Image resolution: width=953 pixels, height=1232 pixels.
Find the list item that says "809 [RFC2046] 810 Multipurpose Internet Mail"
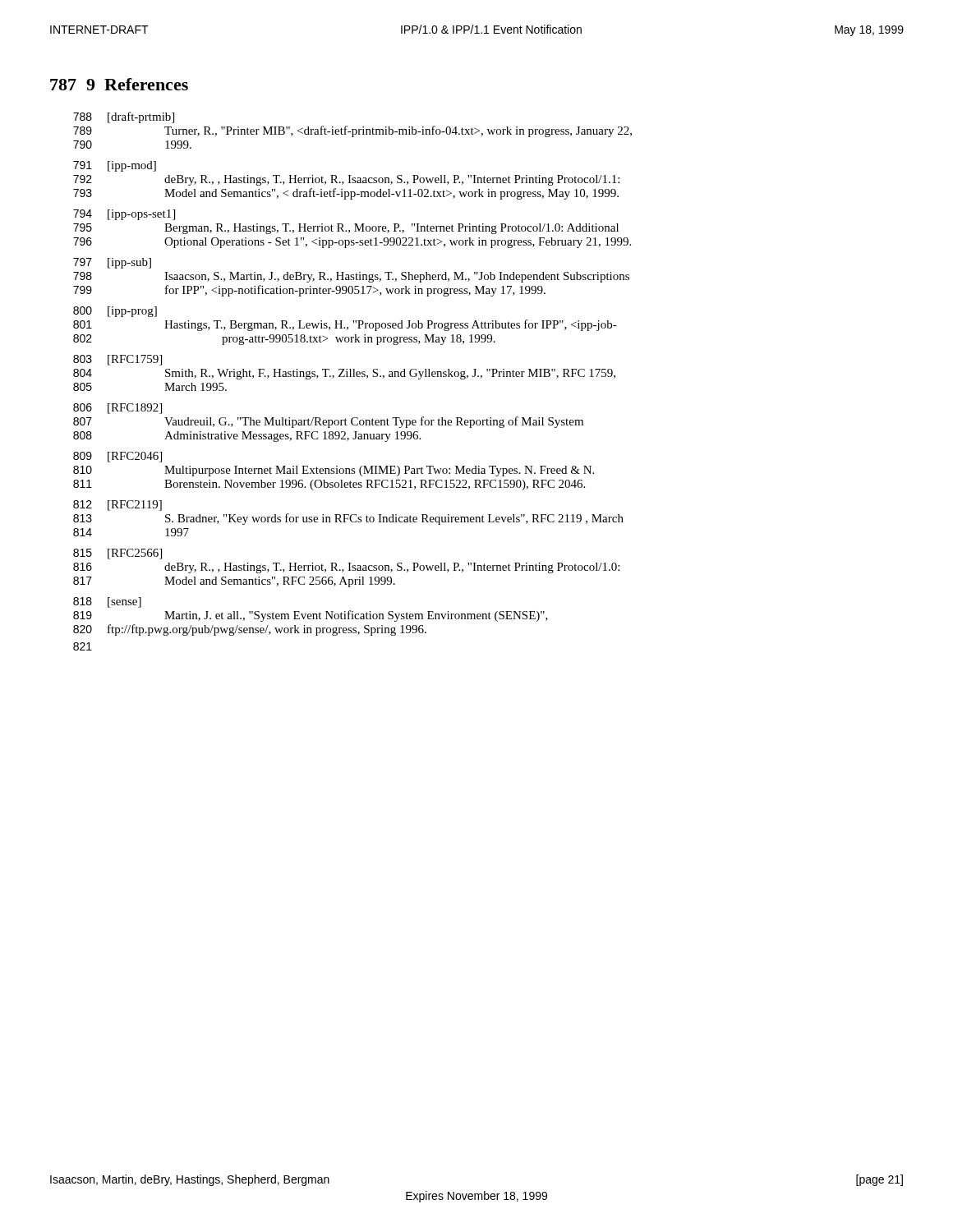pyautogui.click(x=476, y=470)
